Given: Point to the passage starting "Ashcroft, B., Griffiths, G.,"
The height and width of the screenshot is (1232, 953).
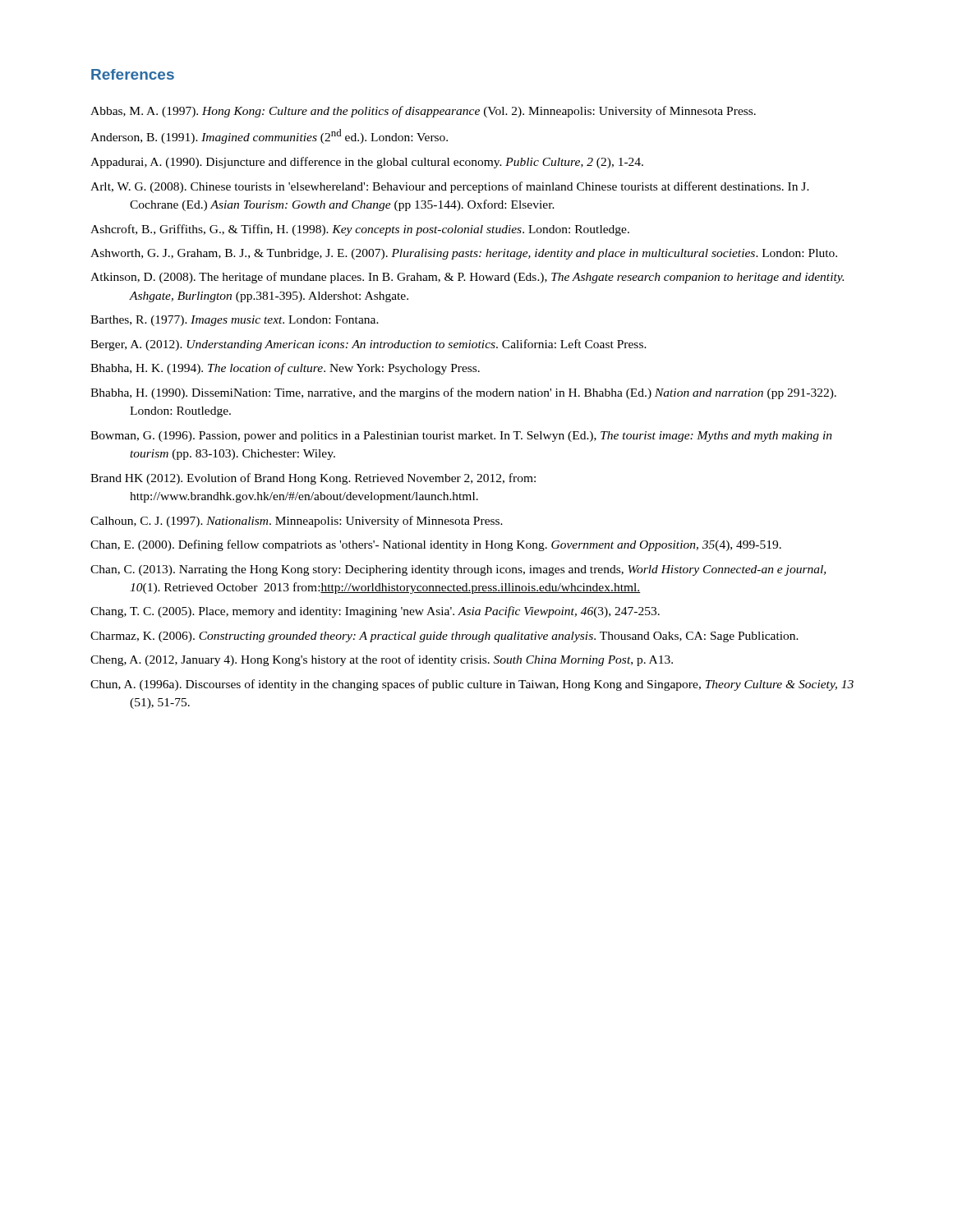Looking at the screenshot, I should coord(360,228).
